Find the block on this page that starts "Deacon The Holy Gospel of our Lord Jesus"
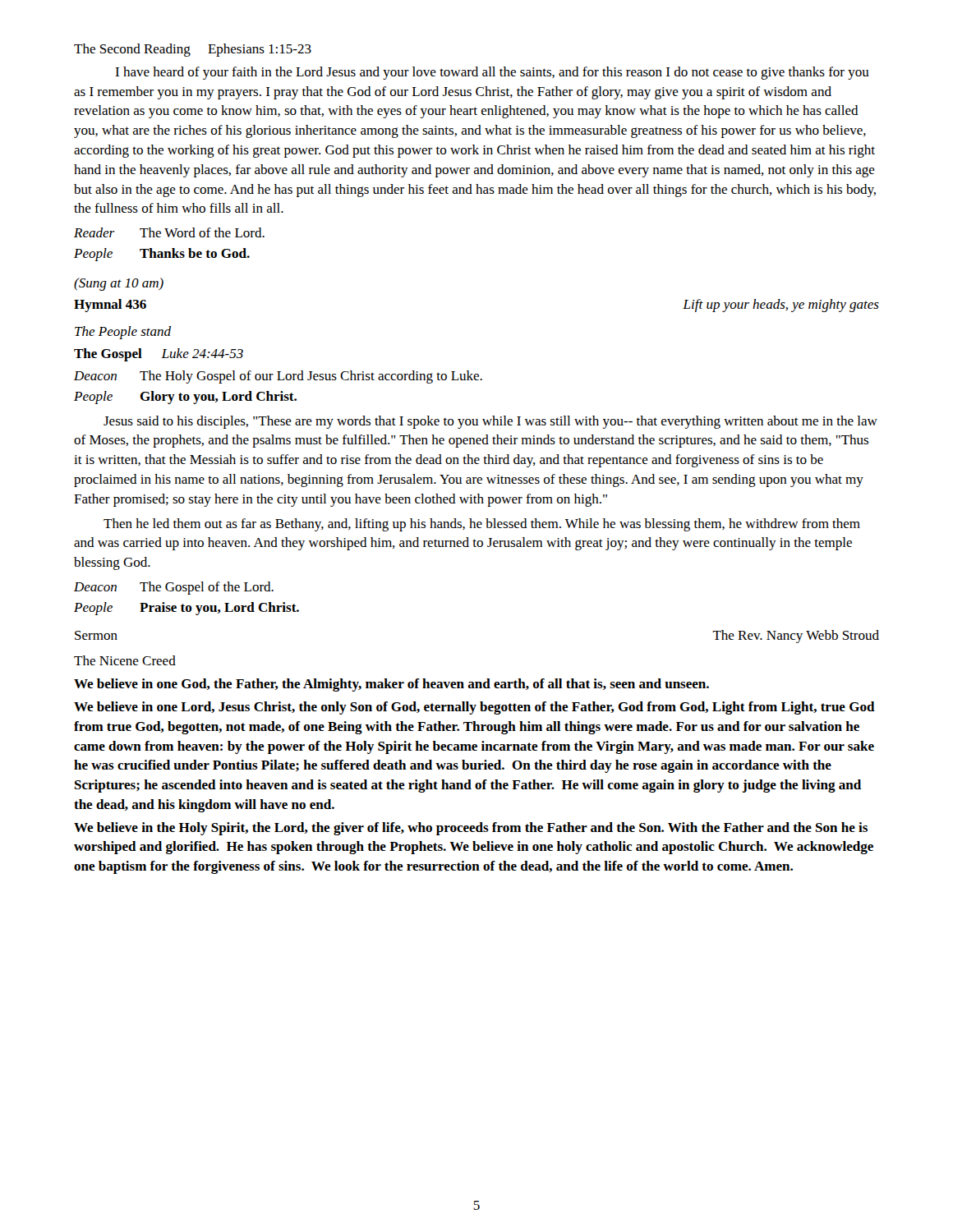The width and height of the screenshot is (953, 1232). pos(476,376)
